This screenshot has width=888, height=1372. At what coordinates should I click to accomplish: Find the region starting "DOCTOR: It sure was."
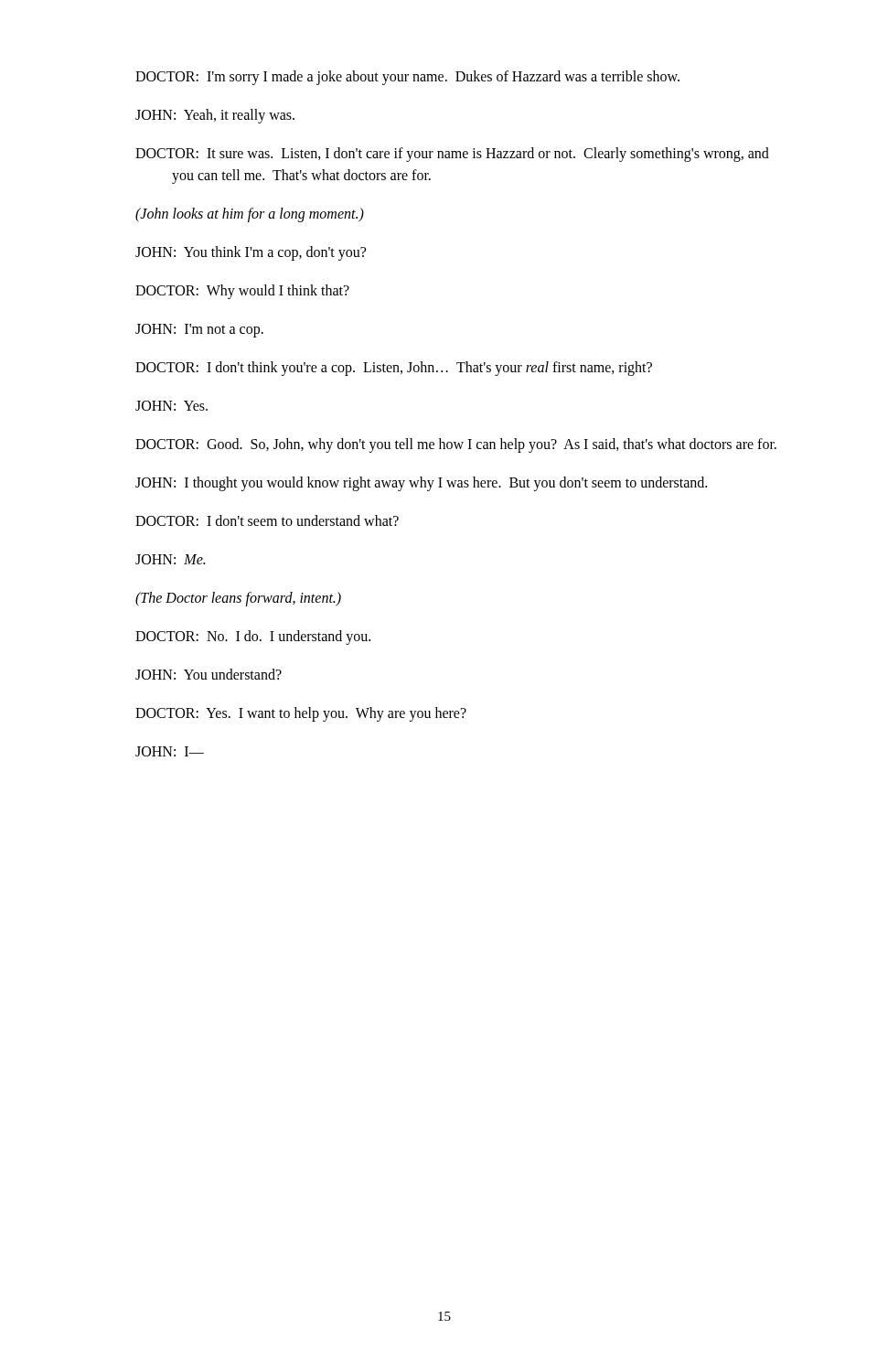(x=452, y=164)
